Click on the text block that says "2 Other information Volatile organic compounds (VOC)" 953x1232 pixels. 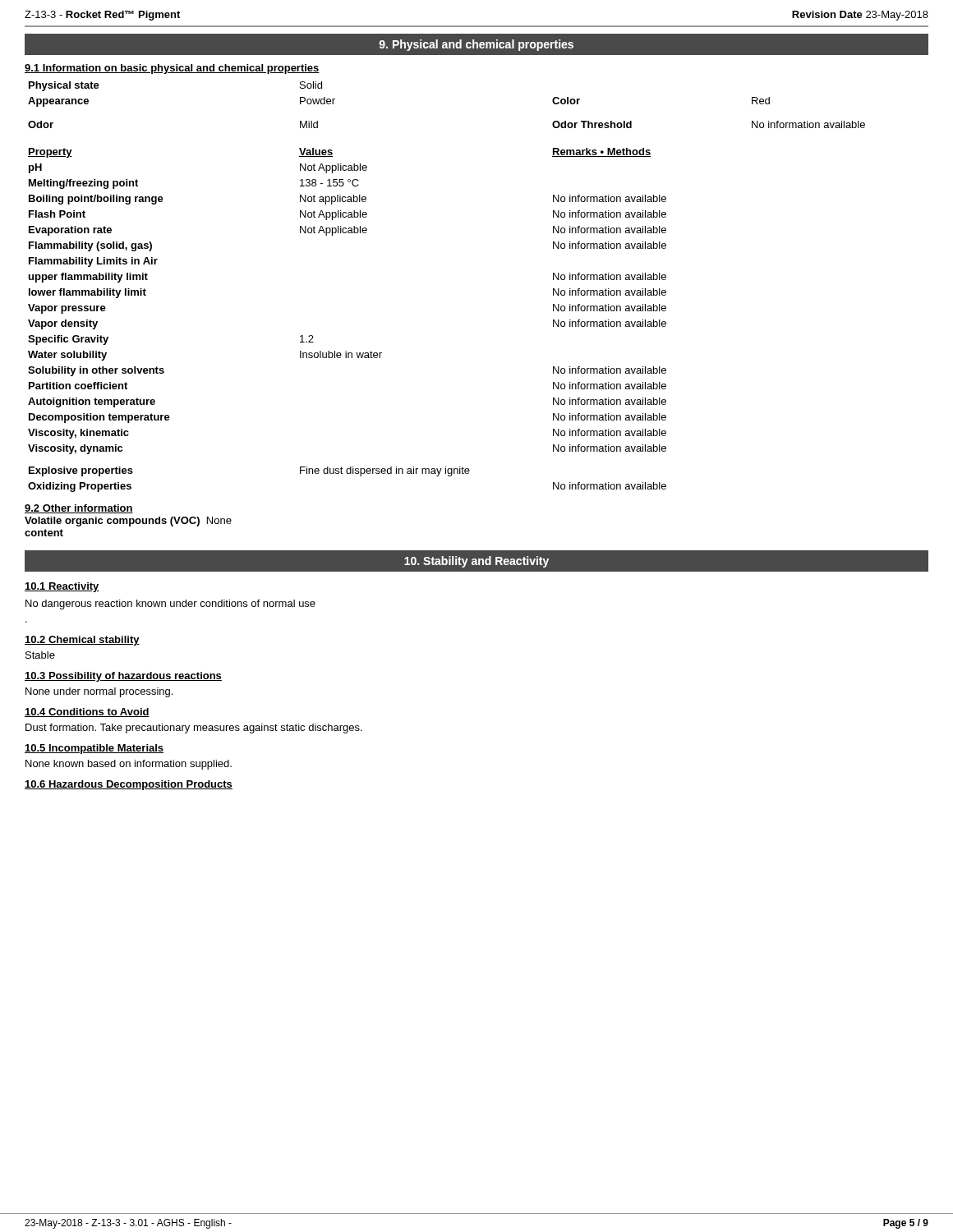128,520
